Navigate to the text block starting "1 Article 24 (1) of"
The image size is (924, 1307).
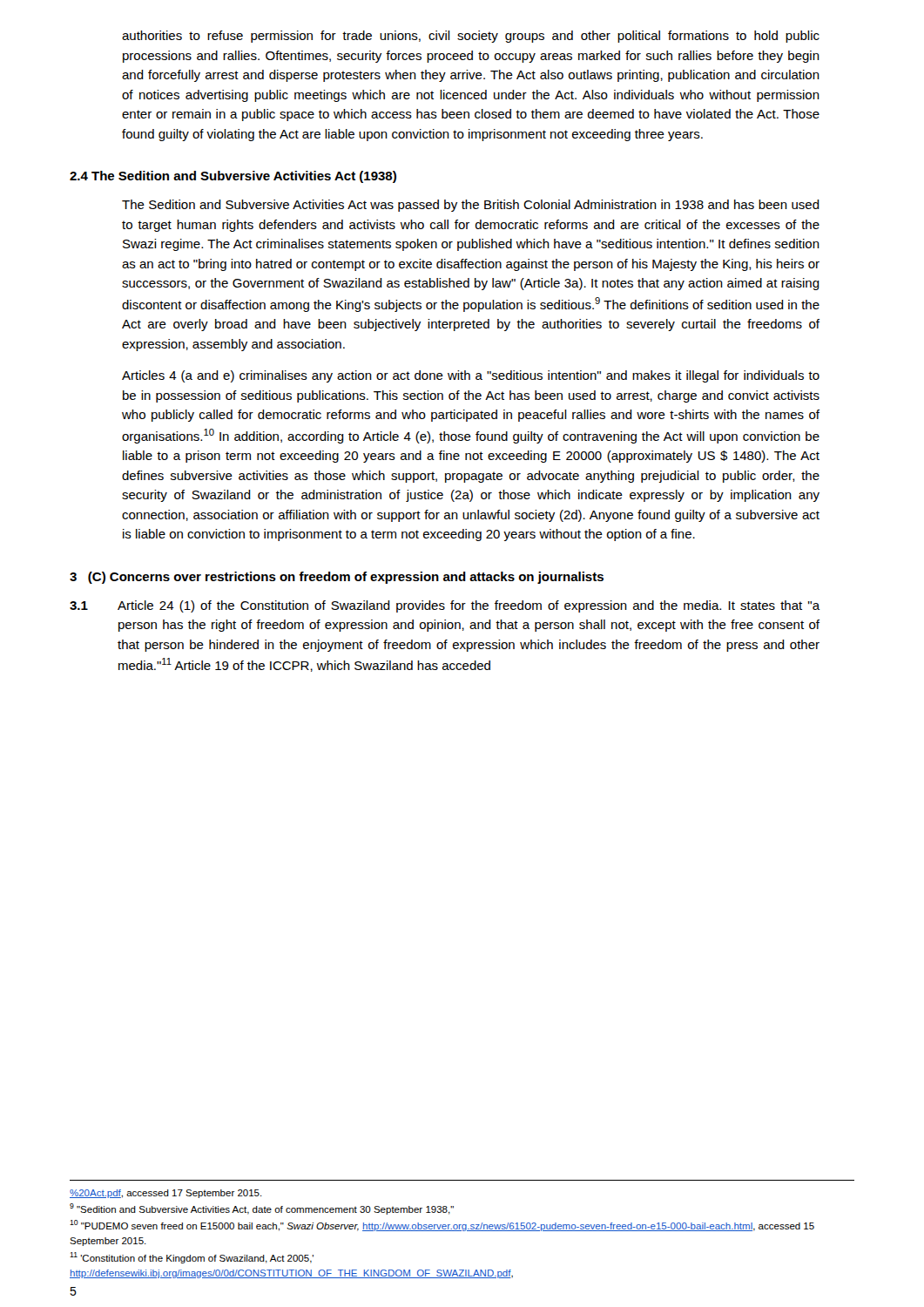click(x=445, y=636)
